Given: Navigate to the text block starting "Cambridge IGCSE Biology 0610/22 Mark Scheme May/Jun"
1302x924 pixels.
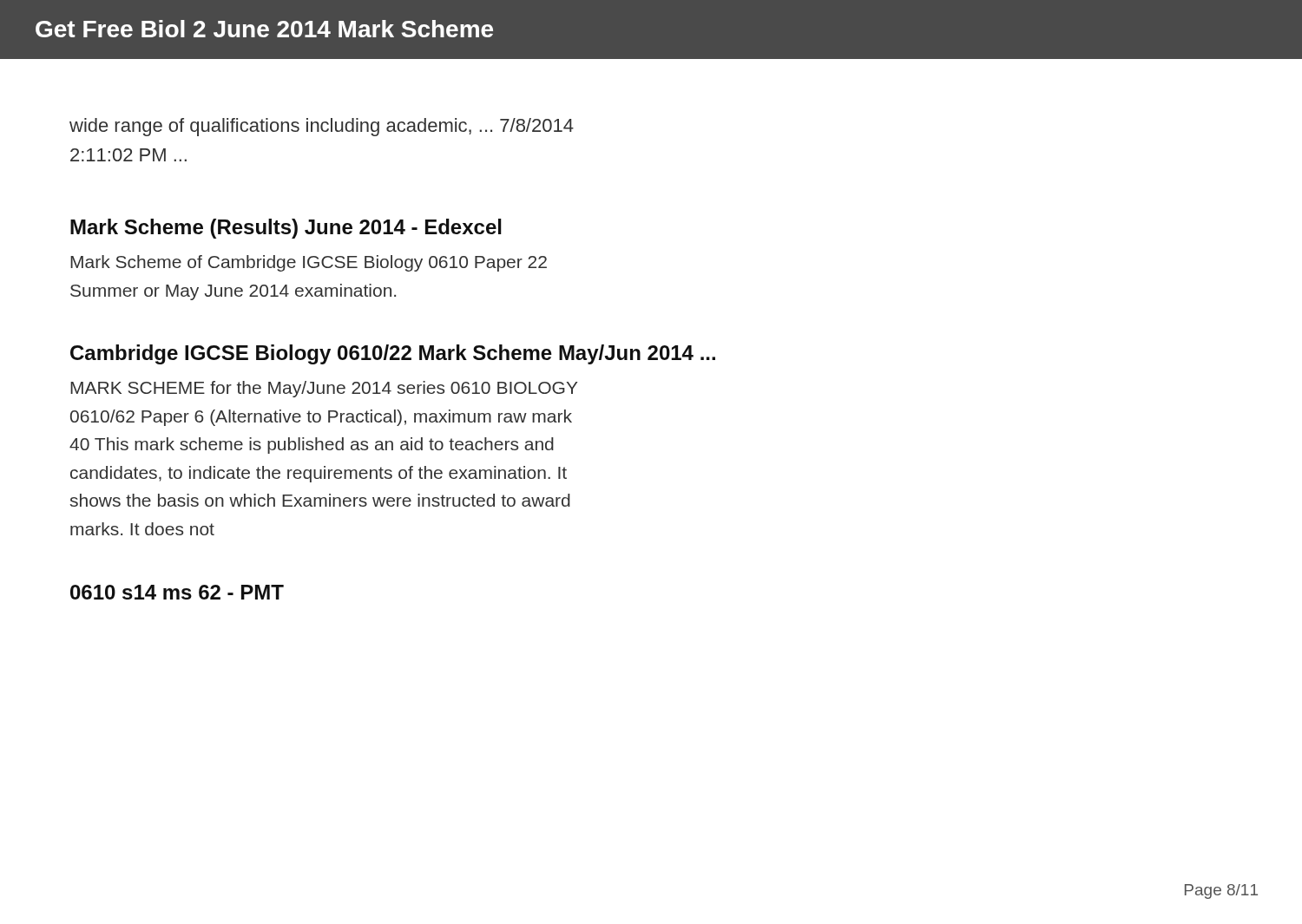Looking at the screenshot, I should pyautogui.click(x=393, y=353).
